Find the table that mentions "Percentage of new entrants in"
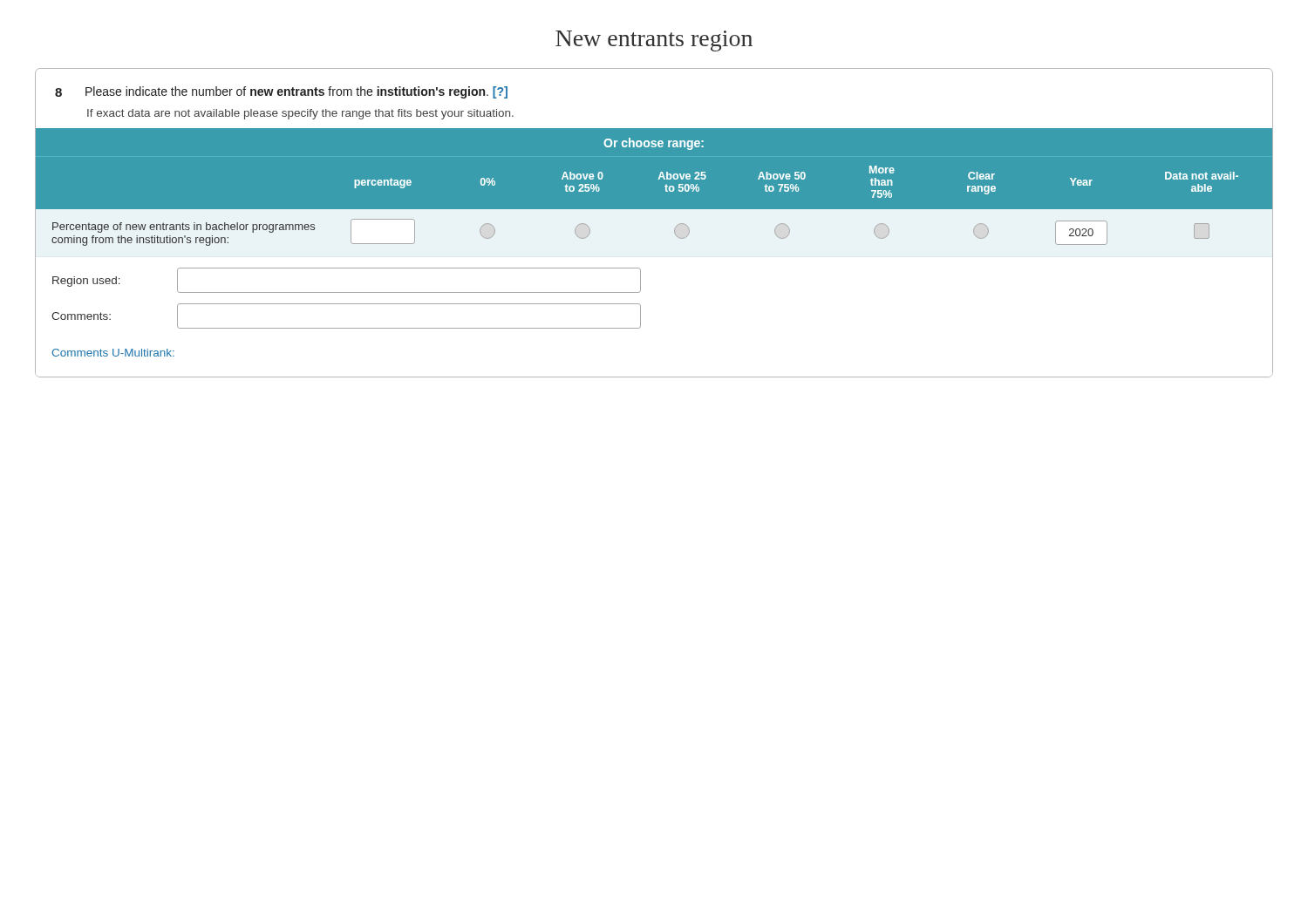The image size is (1308, 924). click(654, 252)
